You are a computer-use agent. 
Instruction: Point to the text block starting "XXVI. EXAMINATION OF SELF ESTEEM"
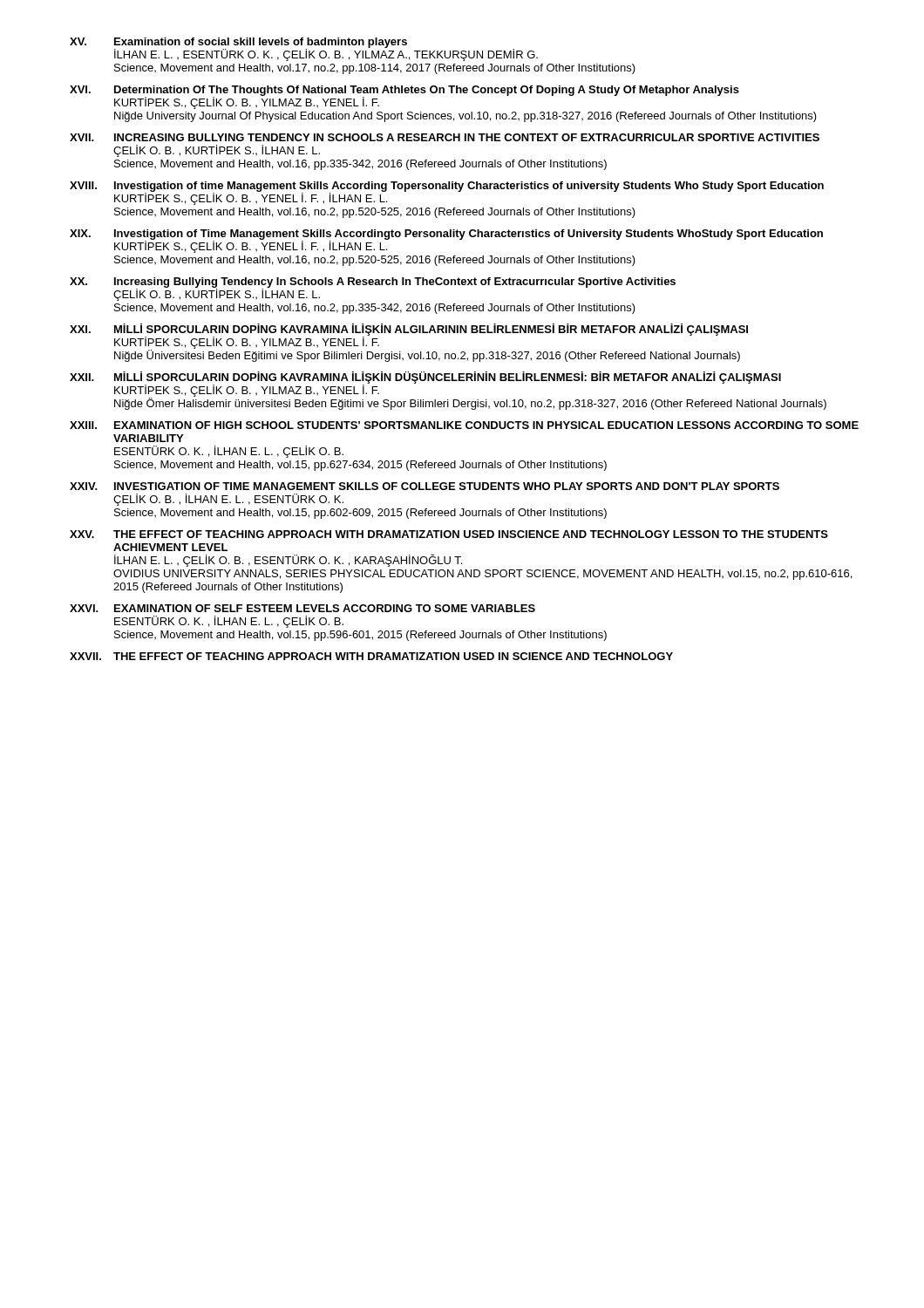tap(338, 621)
